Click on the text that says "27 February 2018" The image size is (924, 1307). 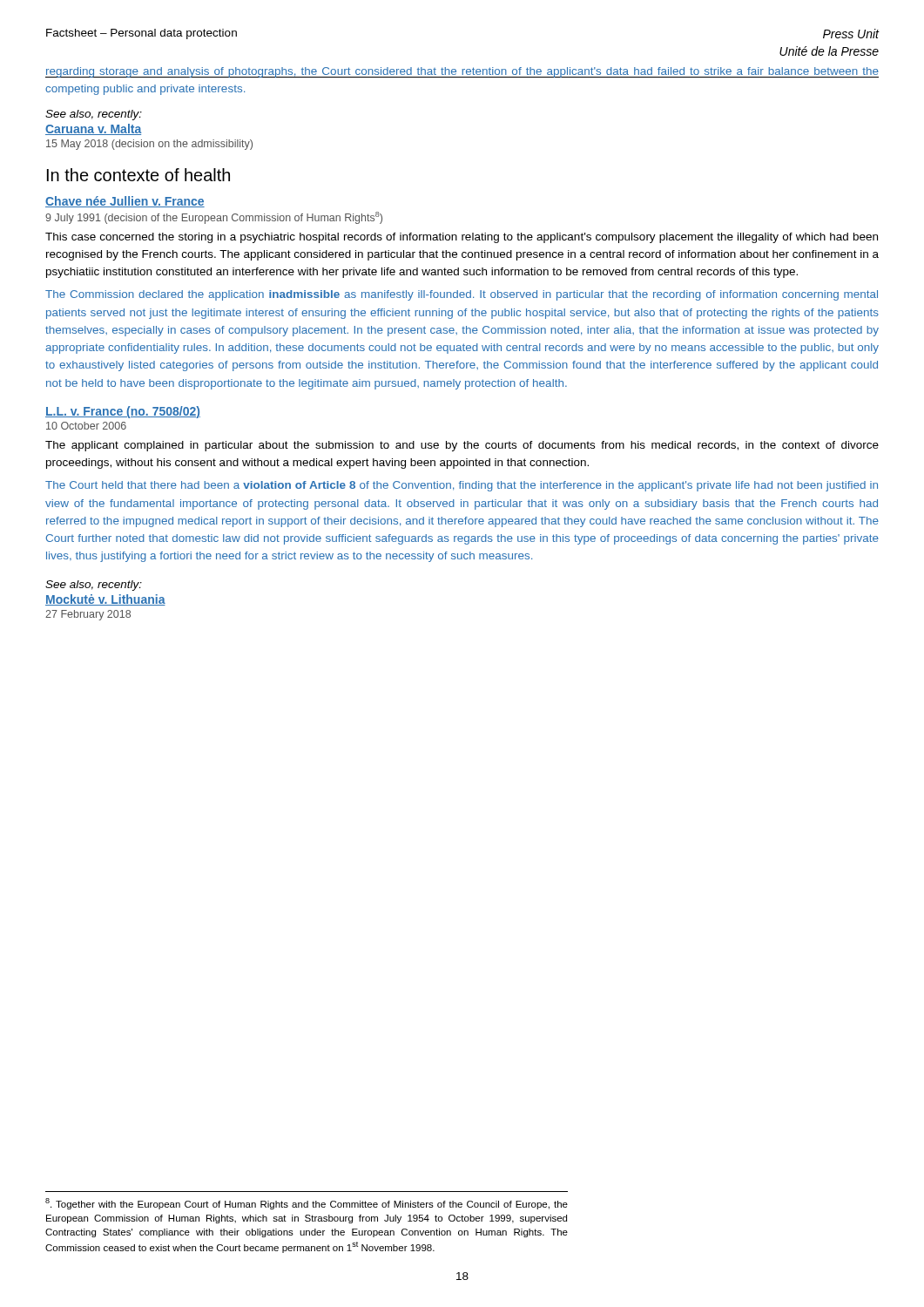pyautogui.click(x=88, y=614)
